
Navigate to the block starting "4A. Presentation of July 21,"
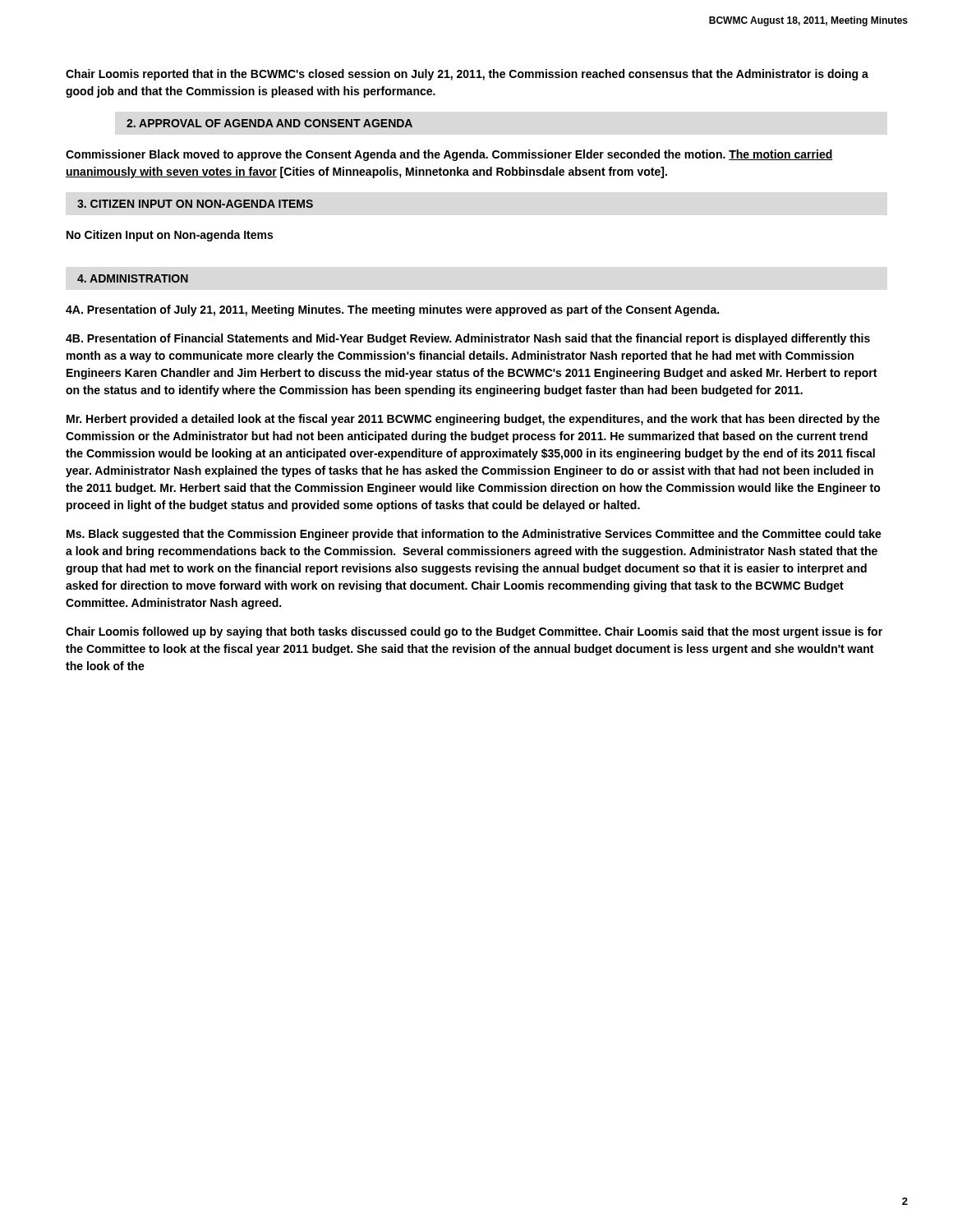coord(393,310)
